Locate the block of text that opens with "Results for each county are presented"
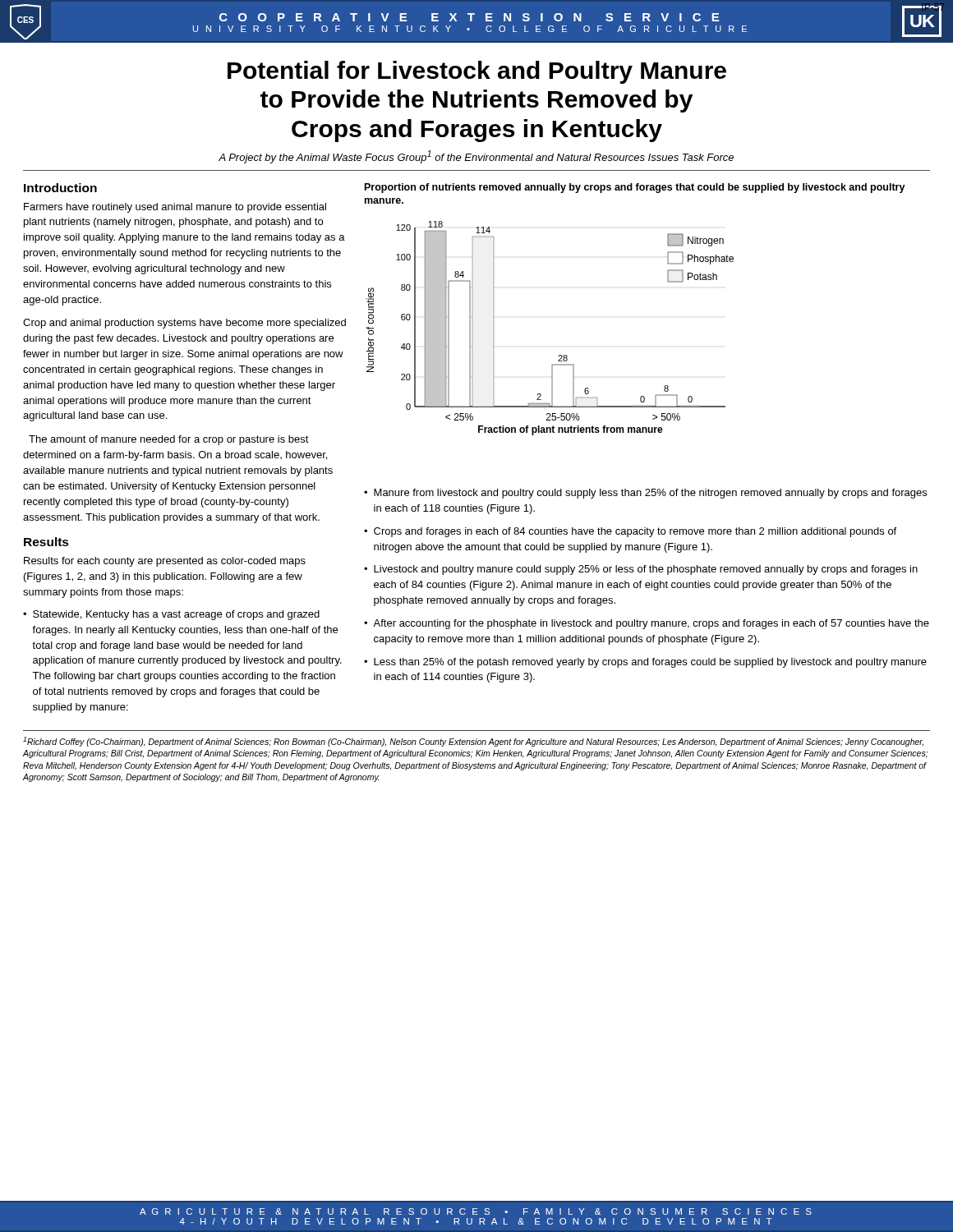 click(164, 576)
